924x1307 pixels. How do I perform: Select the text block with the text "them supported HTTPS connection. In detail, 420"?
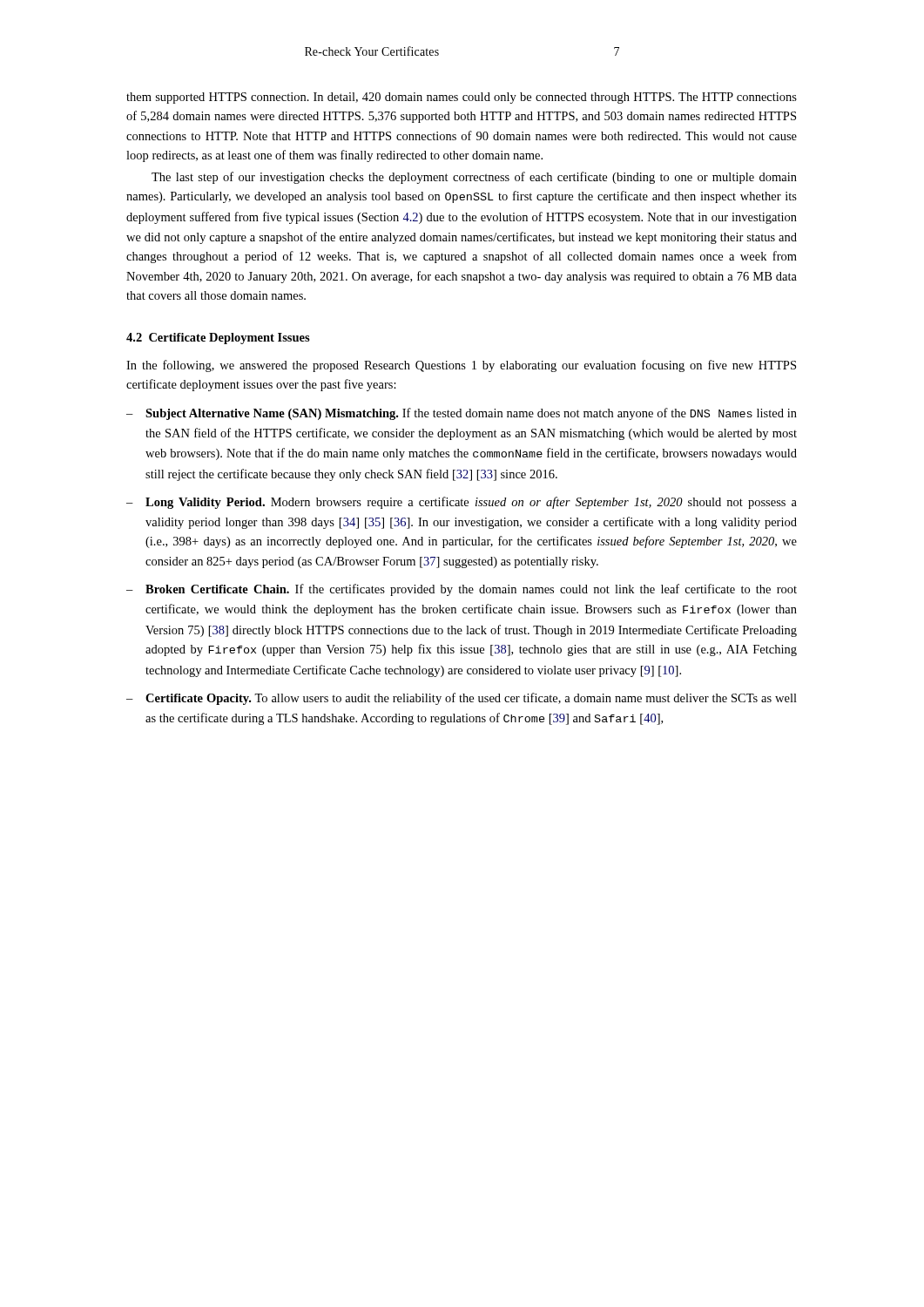click(462, 126)
